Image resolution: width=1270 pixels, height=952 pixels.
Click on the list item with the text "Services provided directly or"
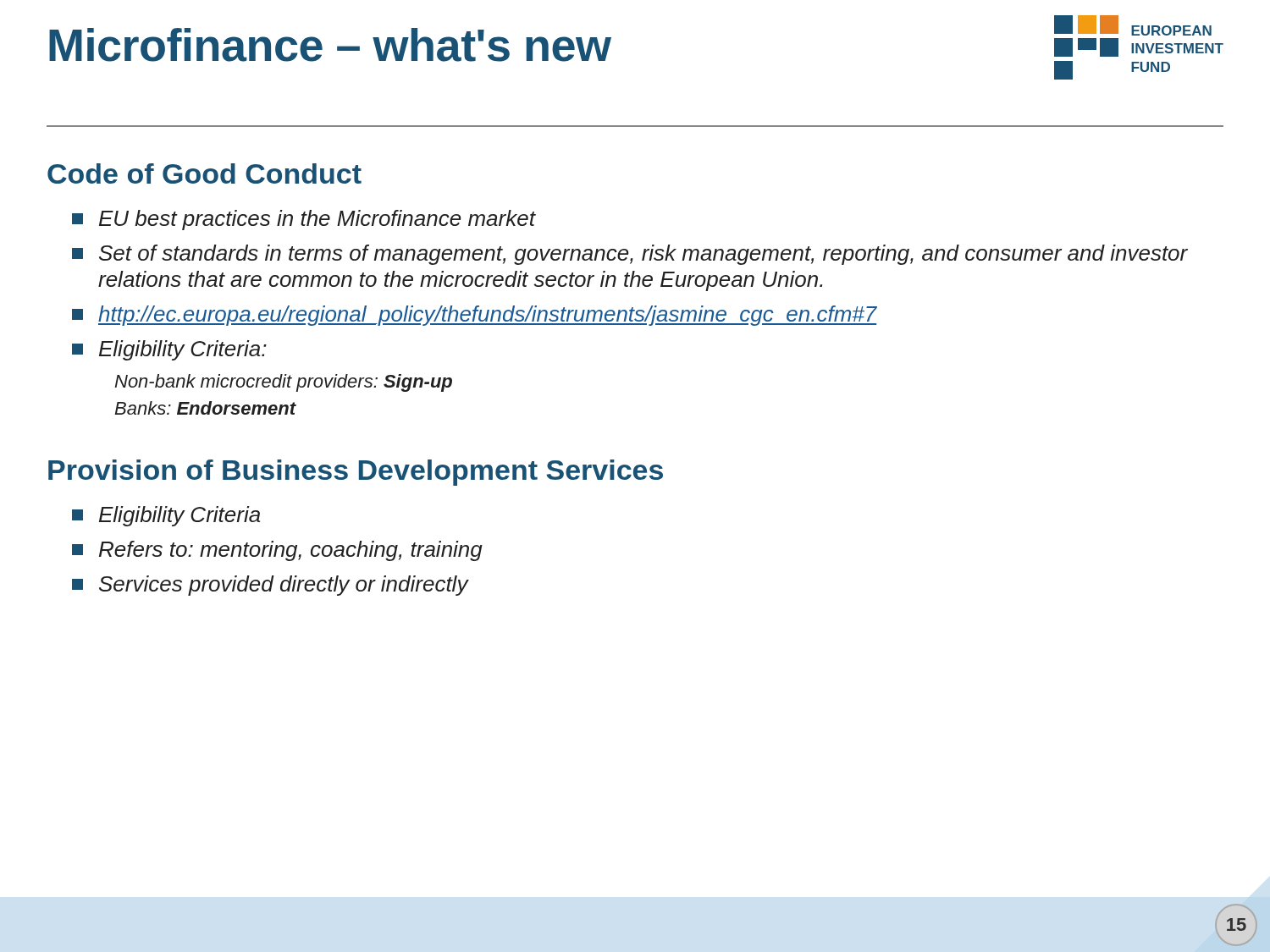pos(270,584)
